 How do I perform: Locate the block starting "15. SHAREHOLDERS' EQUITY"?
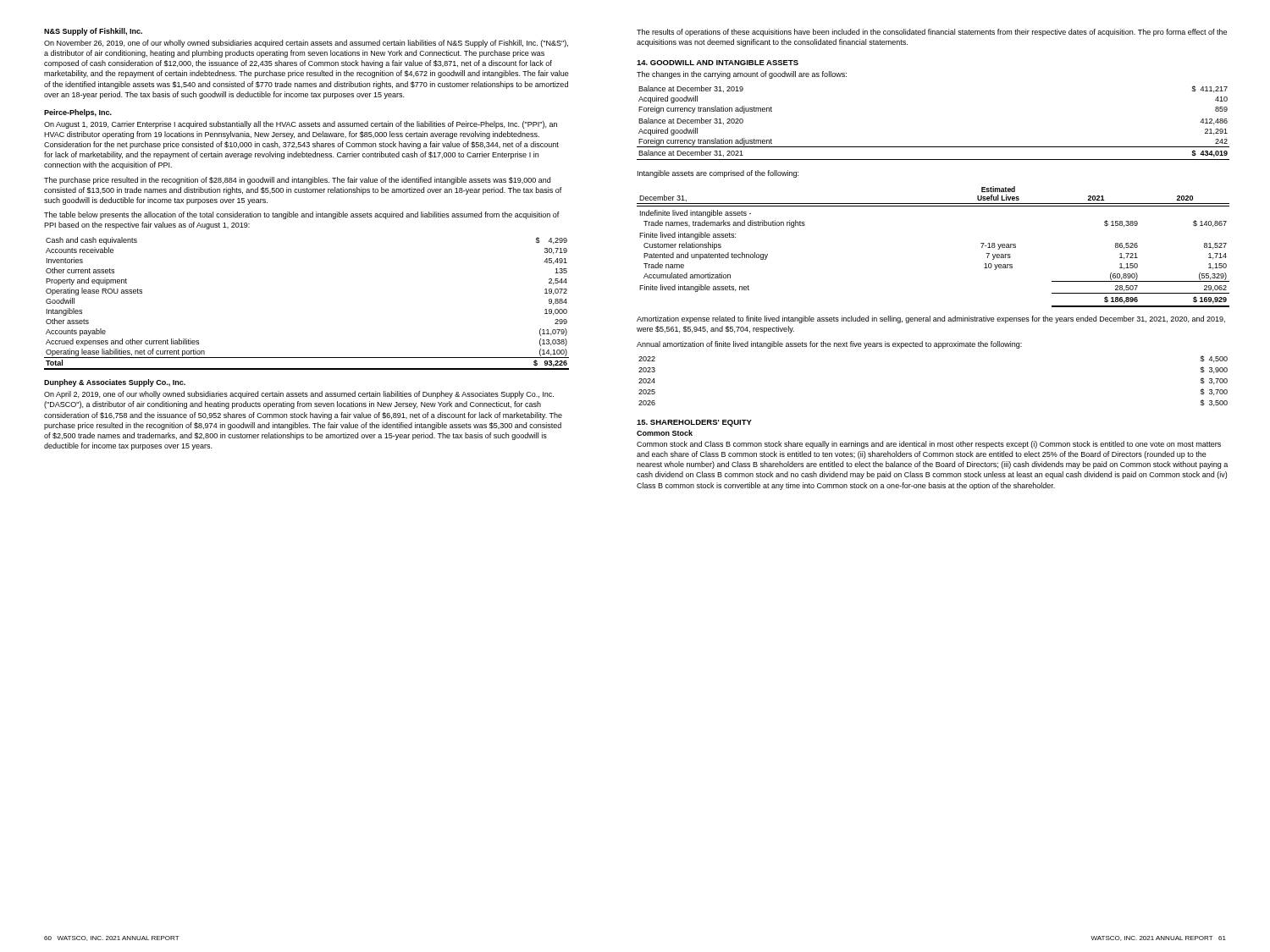[694, 422]
